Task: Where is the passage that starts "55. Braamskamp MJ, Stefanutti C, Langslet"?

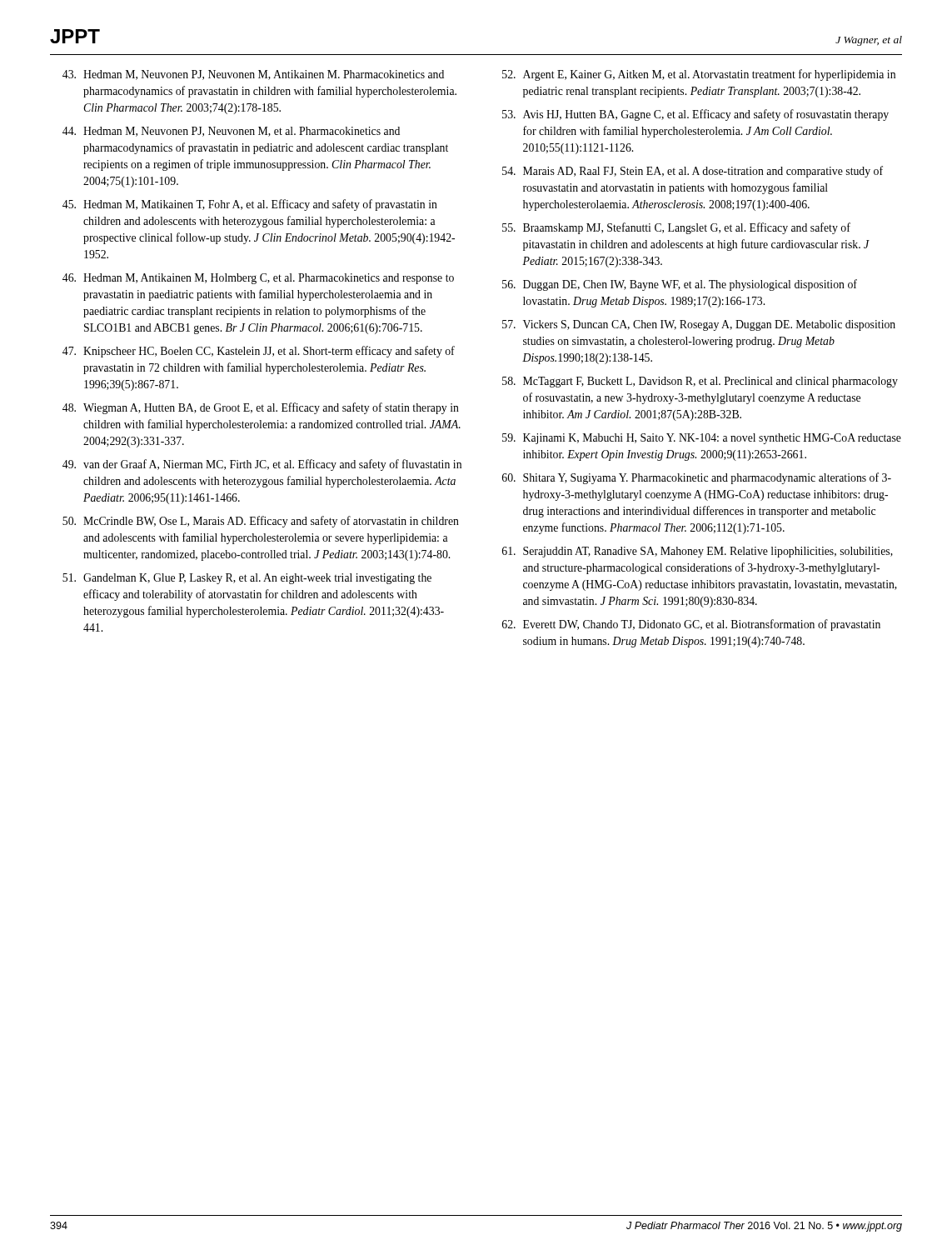Action: click(x=696, y=245)
